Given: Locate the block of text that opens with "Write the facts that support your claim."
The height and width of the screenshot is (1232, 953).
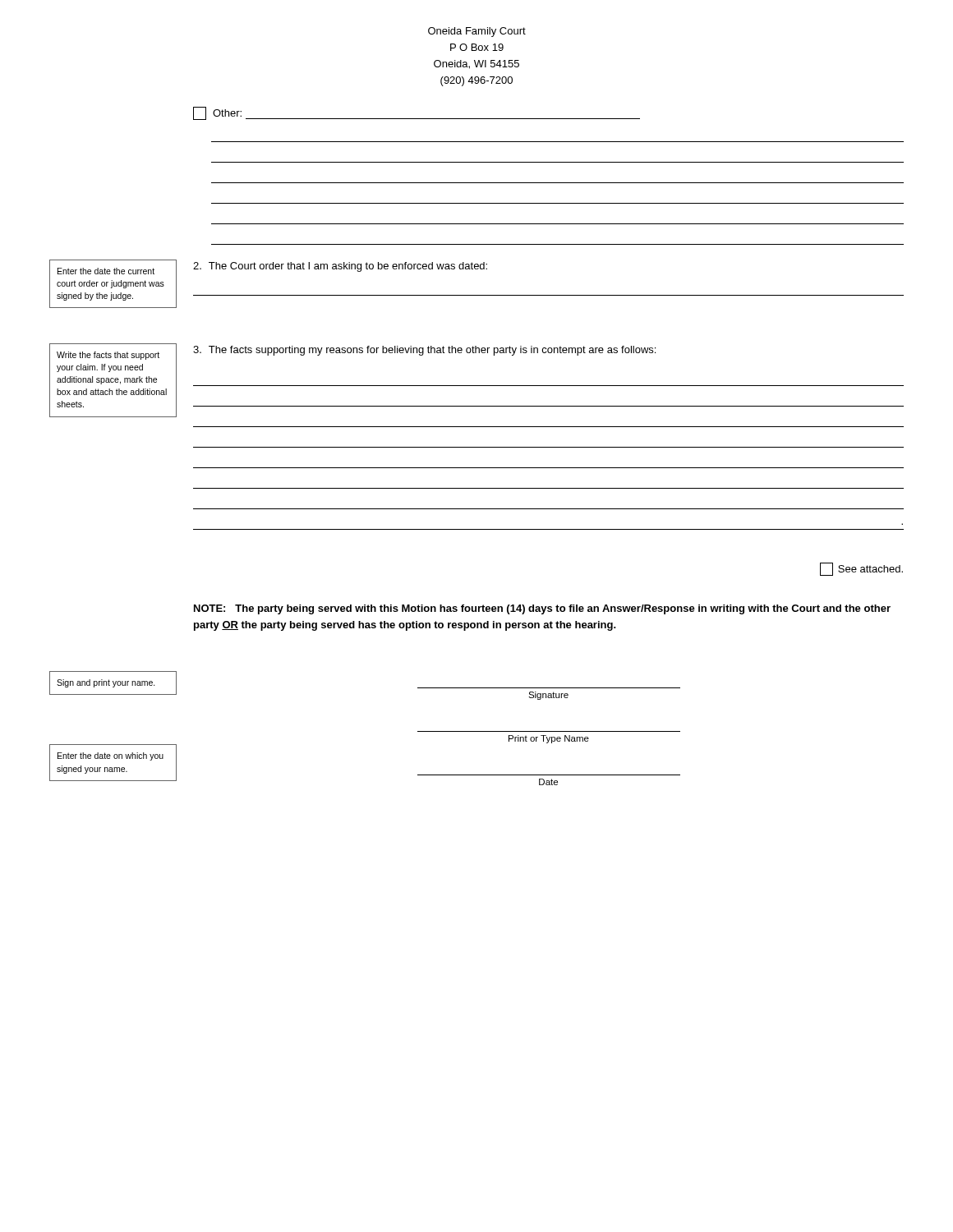Looking at the screenshot, I should coord(113,380).
